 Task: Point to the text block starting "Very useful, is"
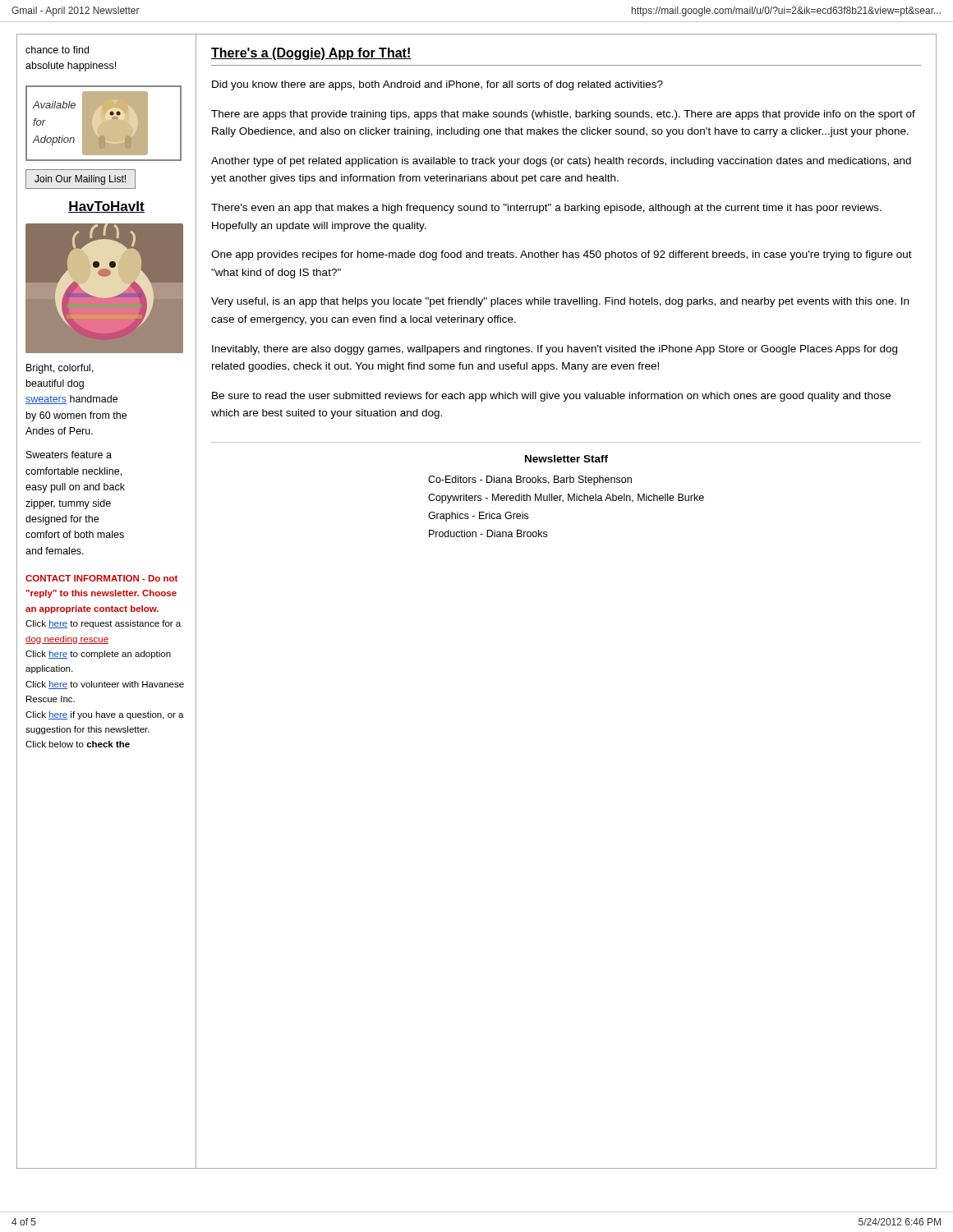coord(566,310)
